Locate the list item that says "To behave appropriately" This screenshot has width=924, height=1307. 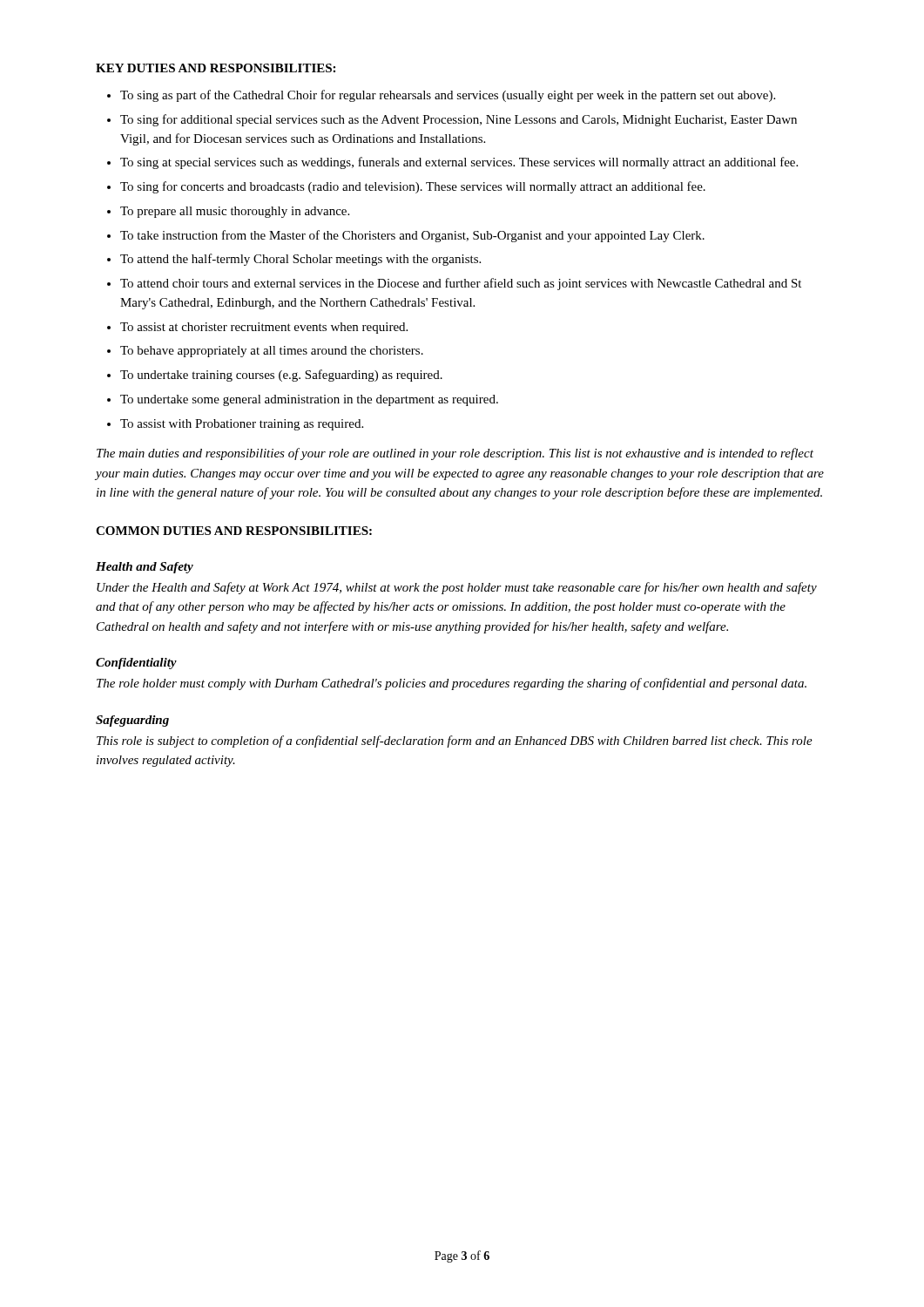click(x=272, y=350)
